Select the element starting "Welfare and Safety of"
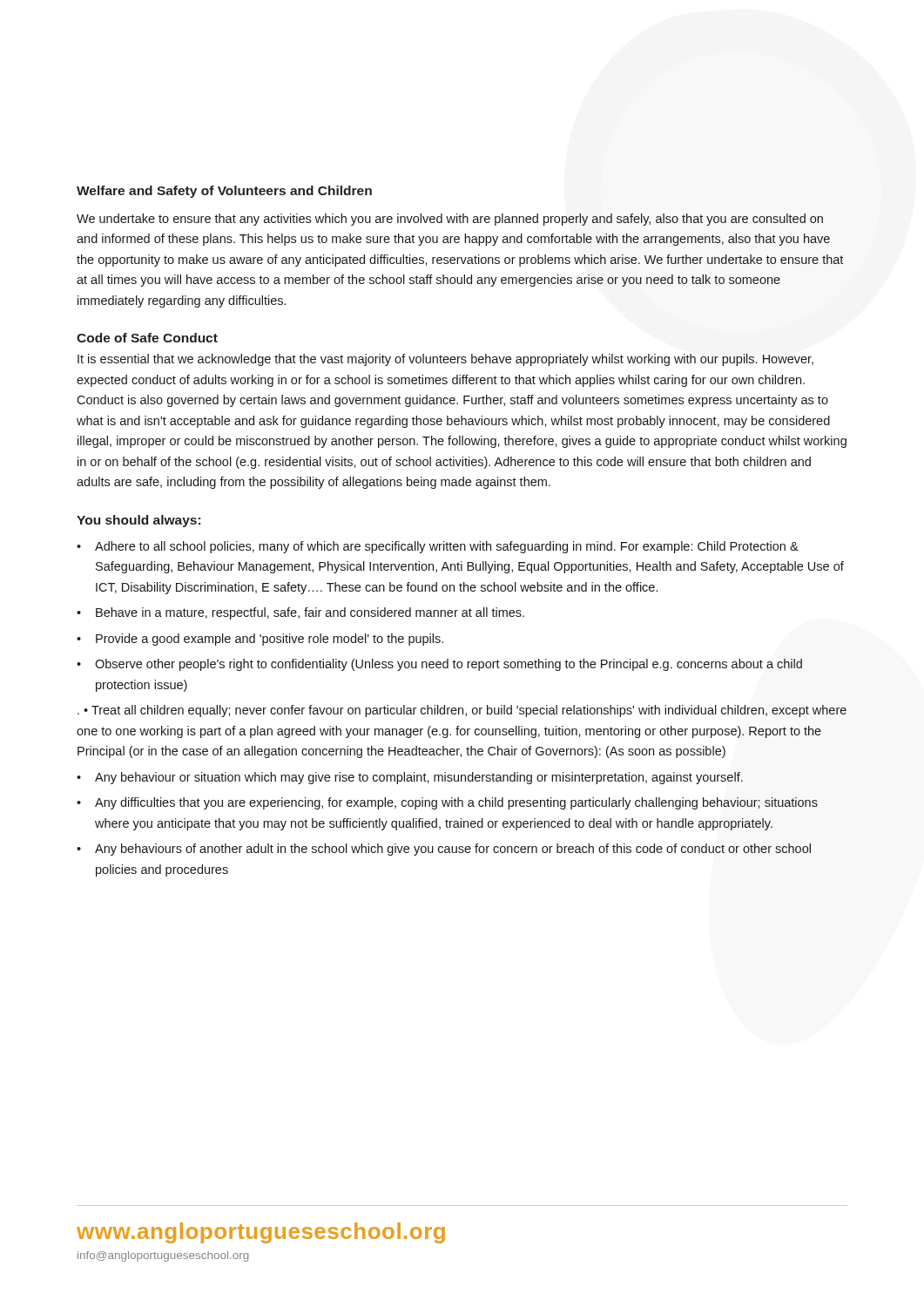924x1307 pixels. 225,190
